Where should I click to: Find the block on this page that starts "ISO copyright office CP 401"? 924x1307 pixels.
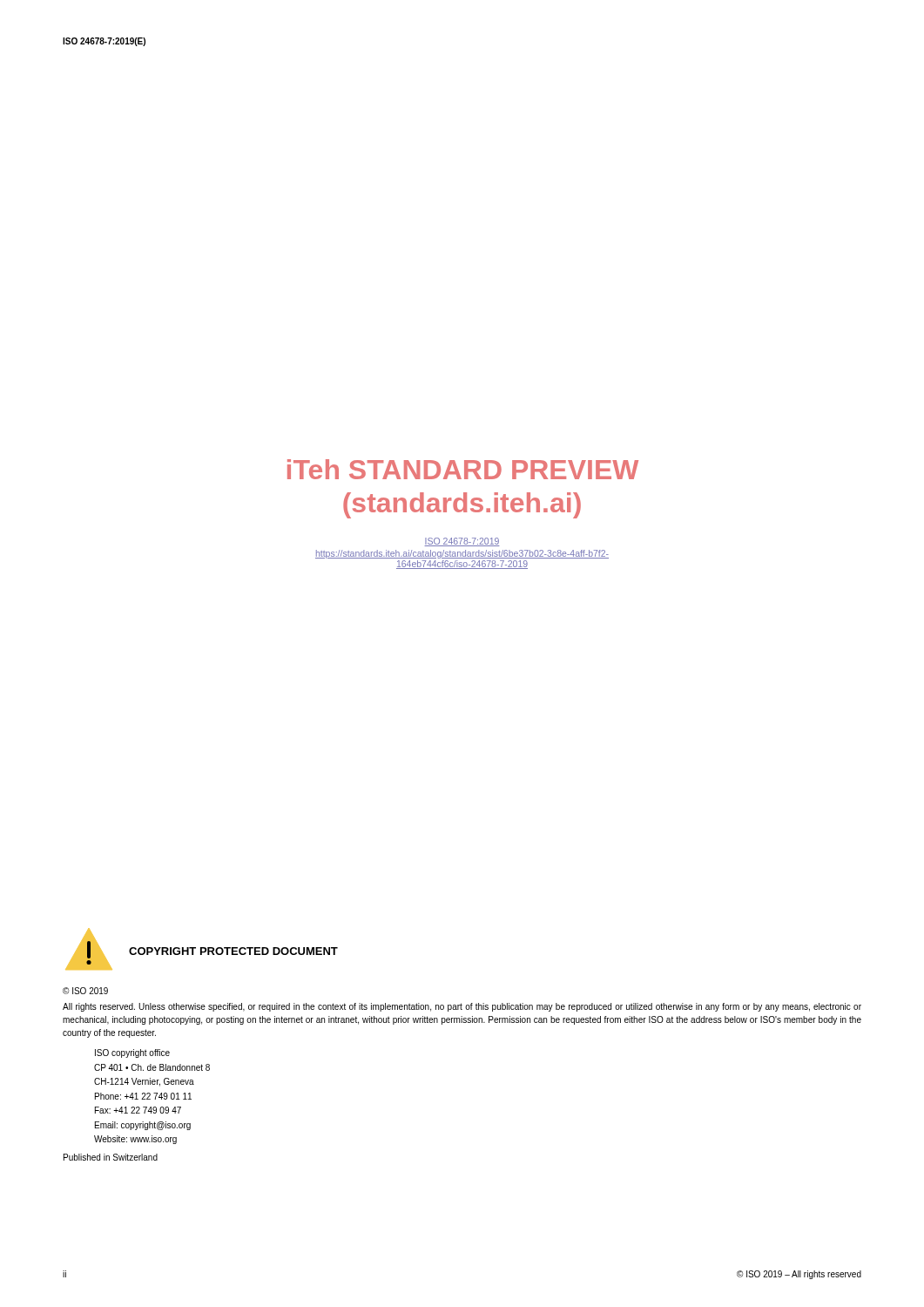pyautogui.click(x=152, y=1096)
